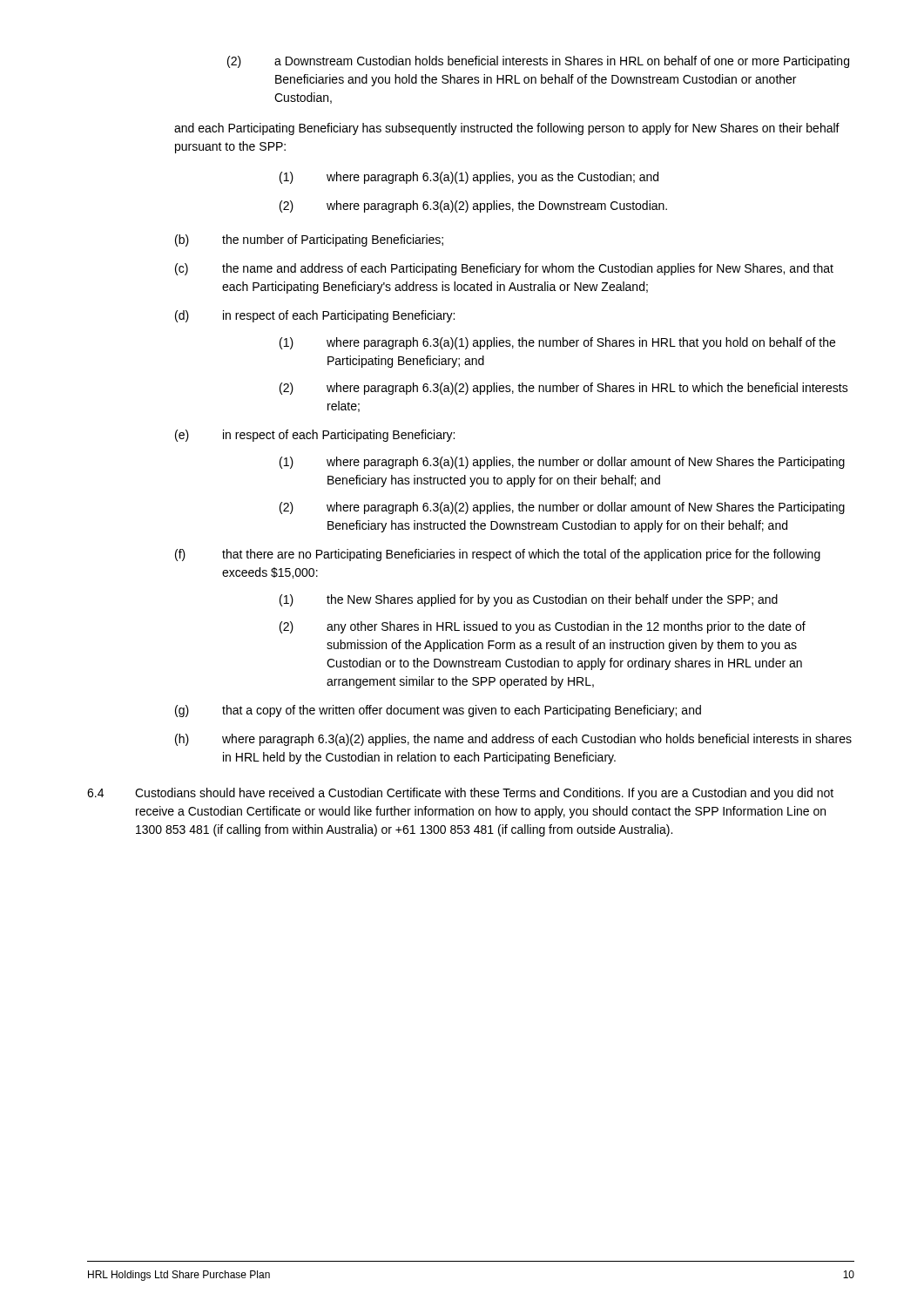Image resolution: width=924 pixels, height=1307 pixels.
Task: Find the block on this page that starts "(d) in respect of"
Action: coord(315,316)
